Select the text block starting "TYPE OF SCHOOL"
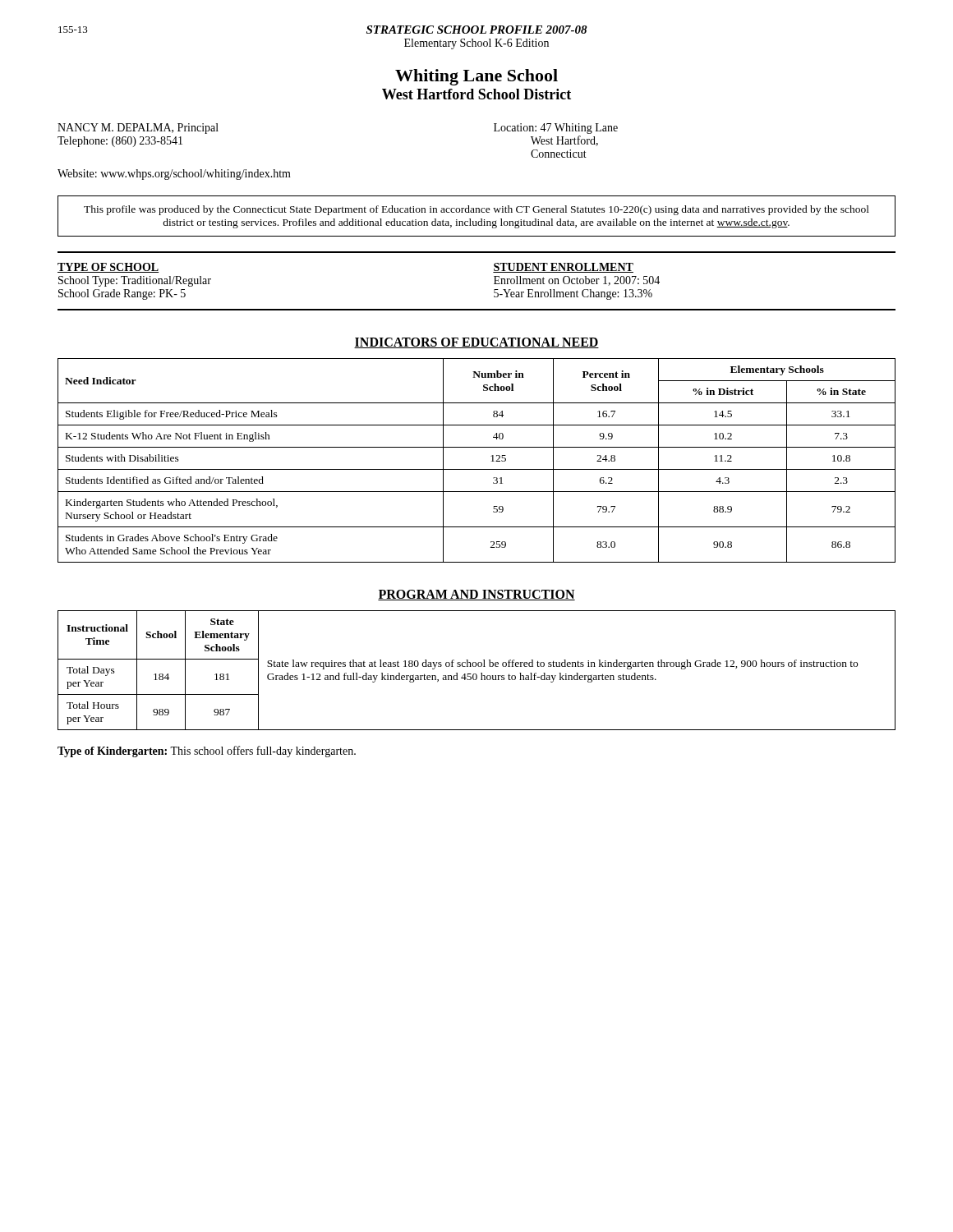The width and height of the screenshot is (953, 1232). (x=108, y=267)
